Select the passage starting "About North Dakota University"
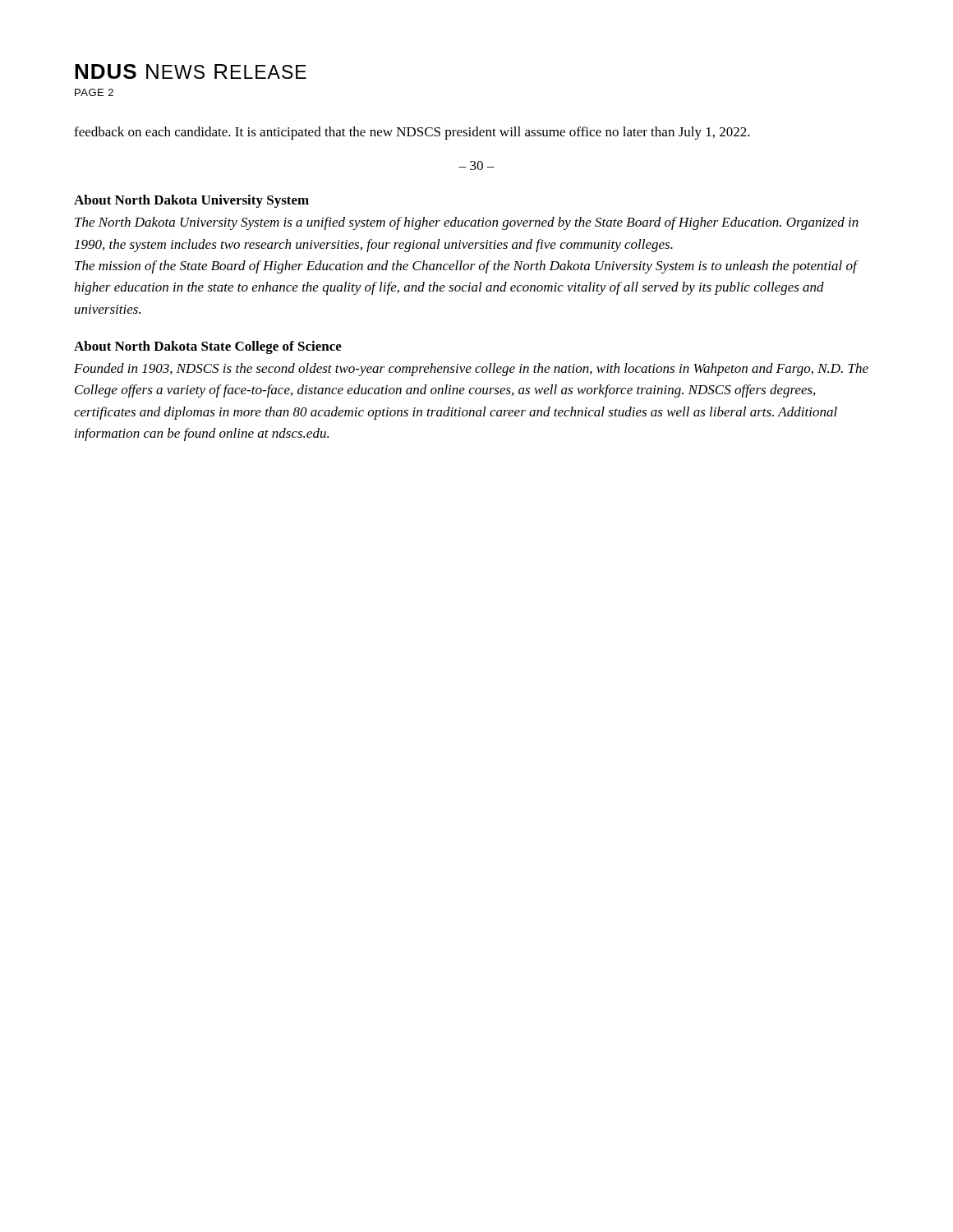The height and width of the screenshot is (1232, 953). pyautogui.click(x=192, y=200)
